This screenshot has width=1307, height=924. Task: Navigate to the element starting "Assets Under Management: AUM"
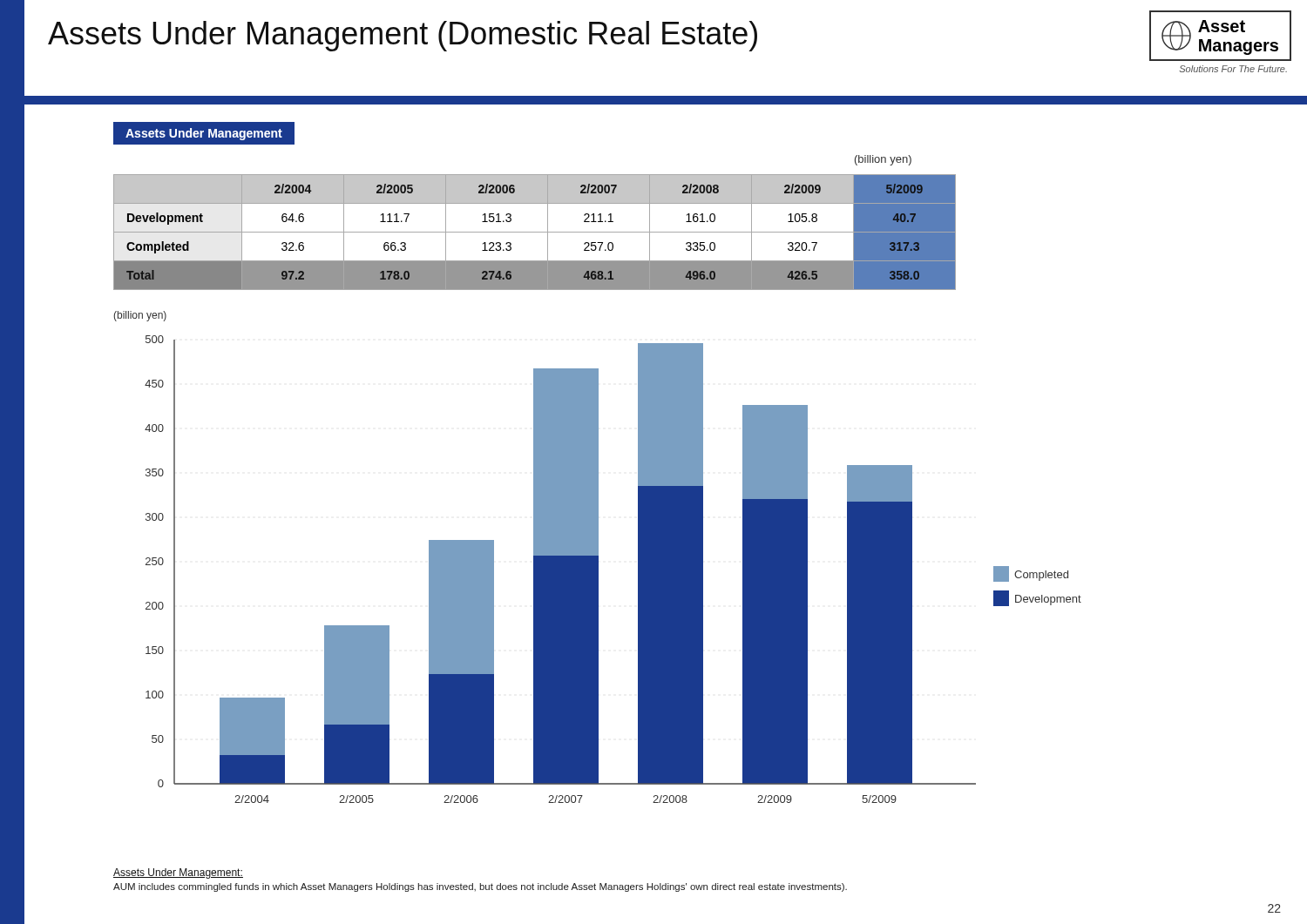[636, 879]
